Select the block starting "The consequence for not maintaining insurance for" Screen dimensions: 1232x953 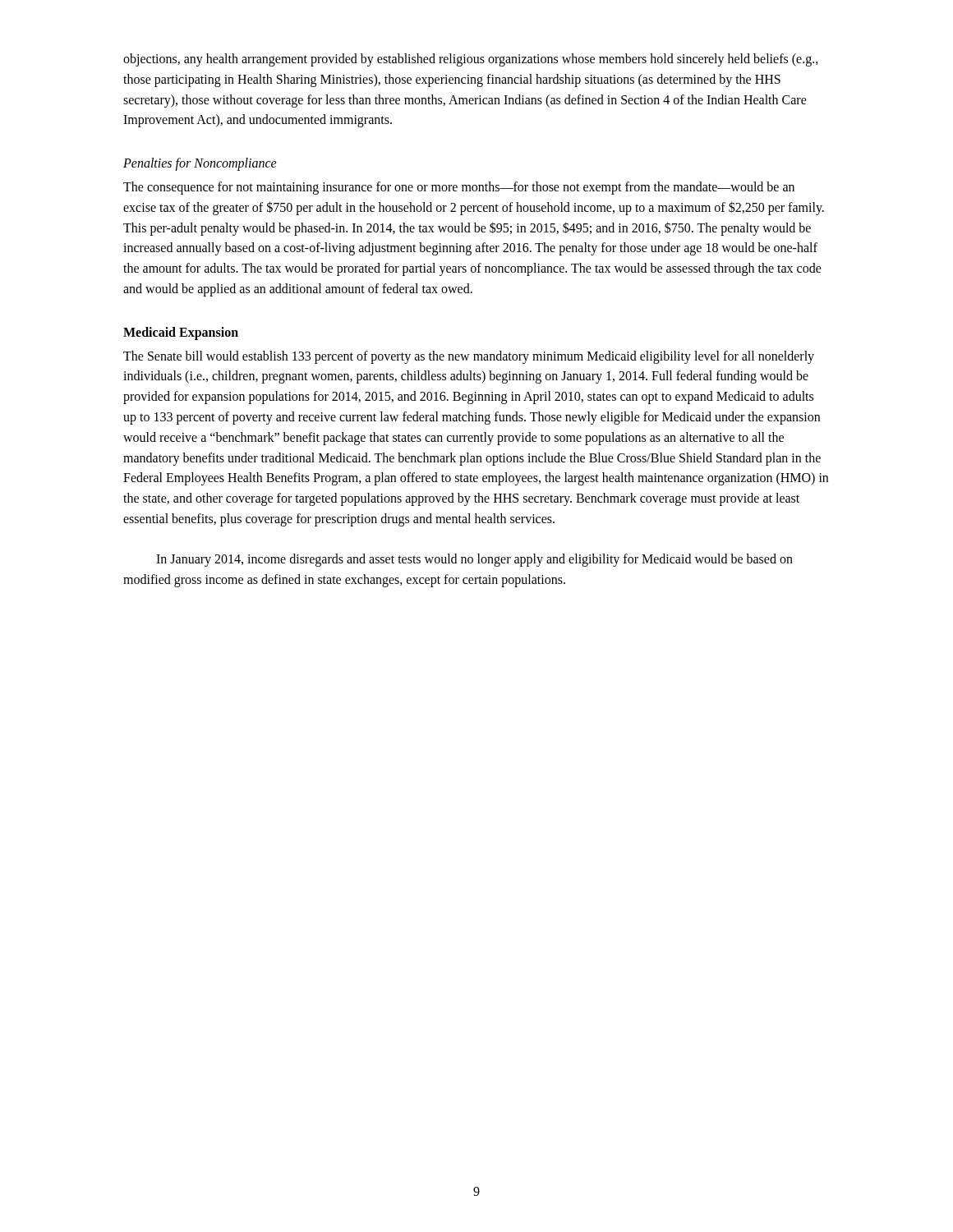tap(474, 238)
